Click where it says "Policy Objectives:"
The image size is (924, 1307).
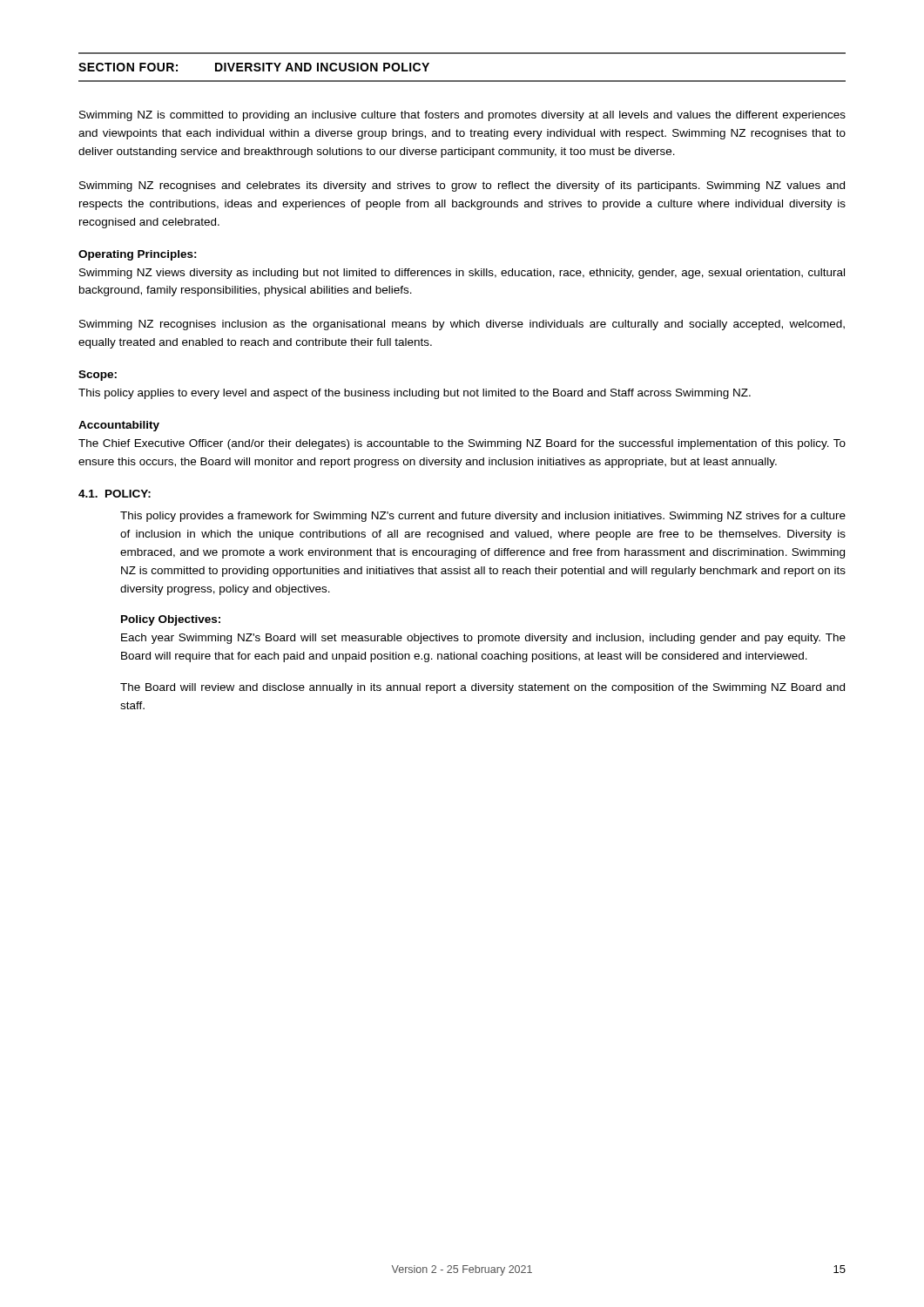(171, 619)
